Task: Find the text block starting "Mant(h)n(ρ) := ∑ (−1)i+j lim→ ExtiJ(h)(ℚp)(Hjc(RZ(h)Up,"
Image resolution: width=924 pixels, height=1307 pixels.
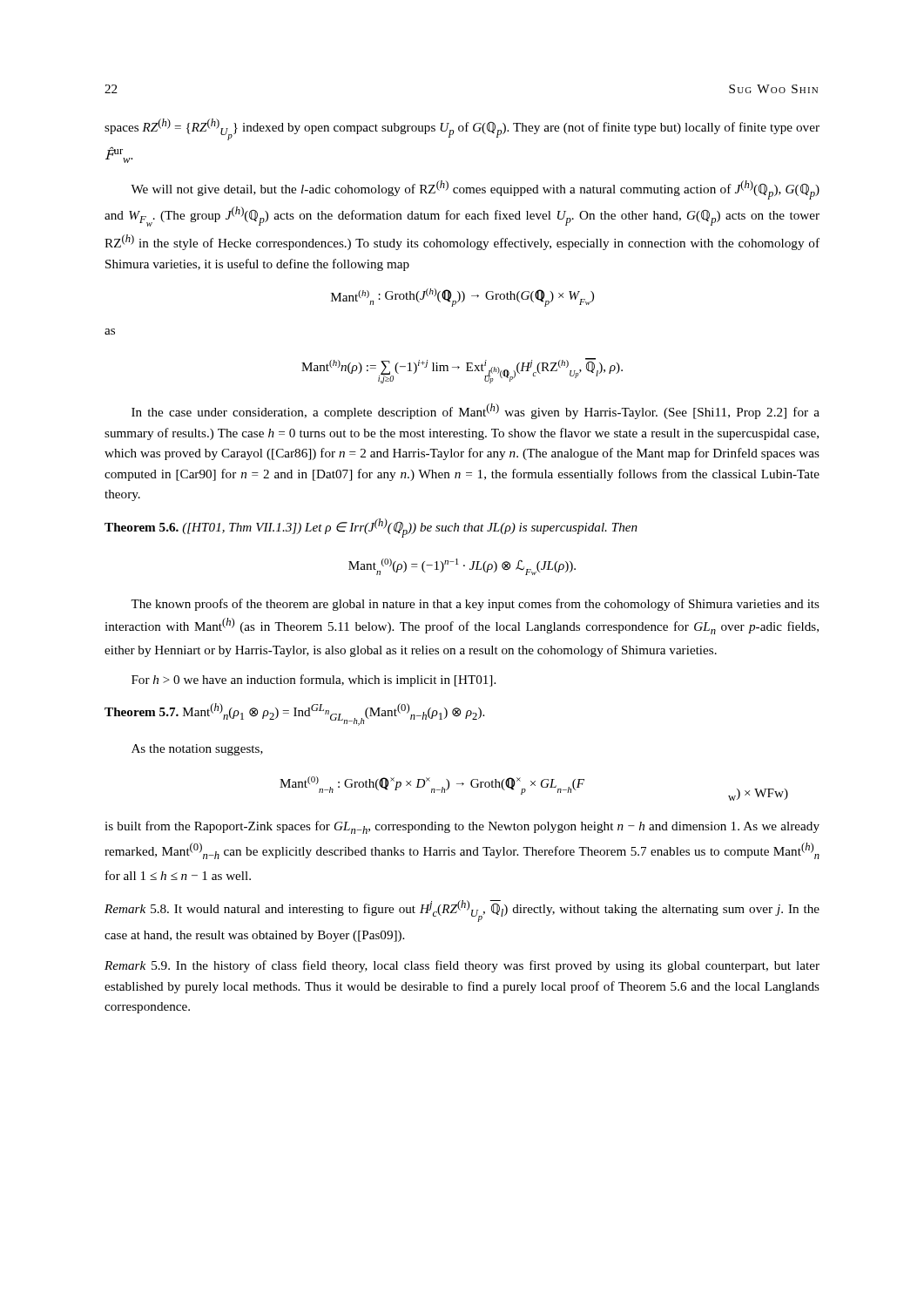Action: coord(462,365)
